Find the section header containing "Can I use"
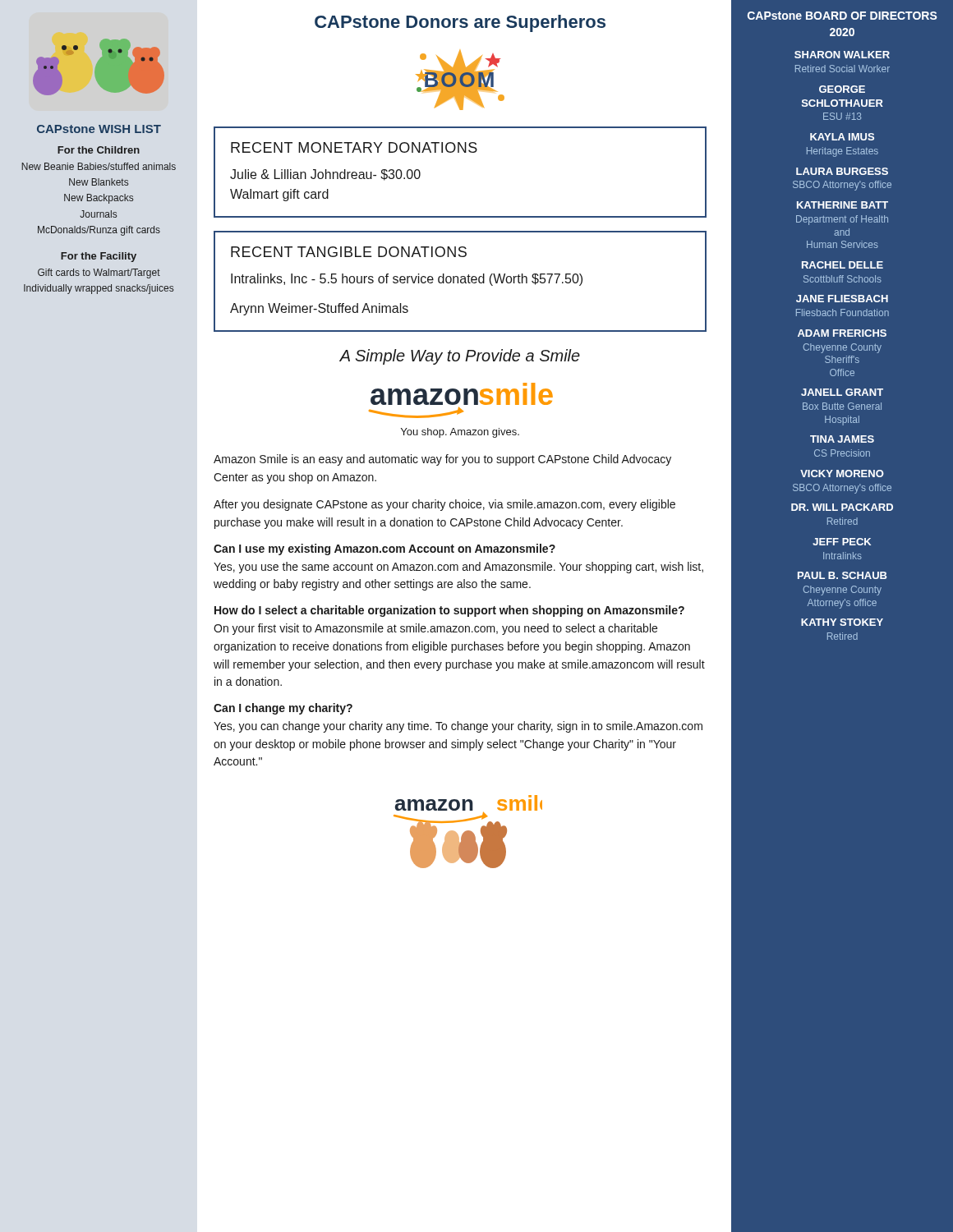953x1232 pixels. (x=385, y=548)
